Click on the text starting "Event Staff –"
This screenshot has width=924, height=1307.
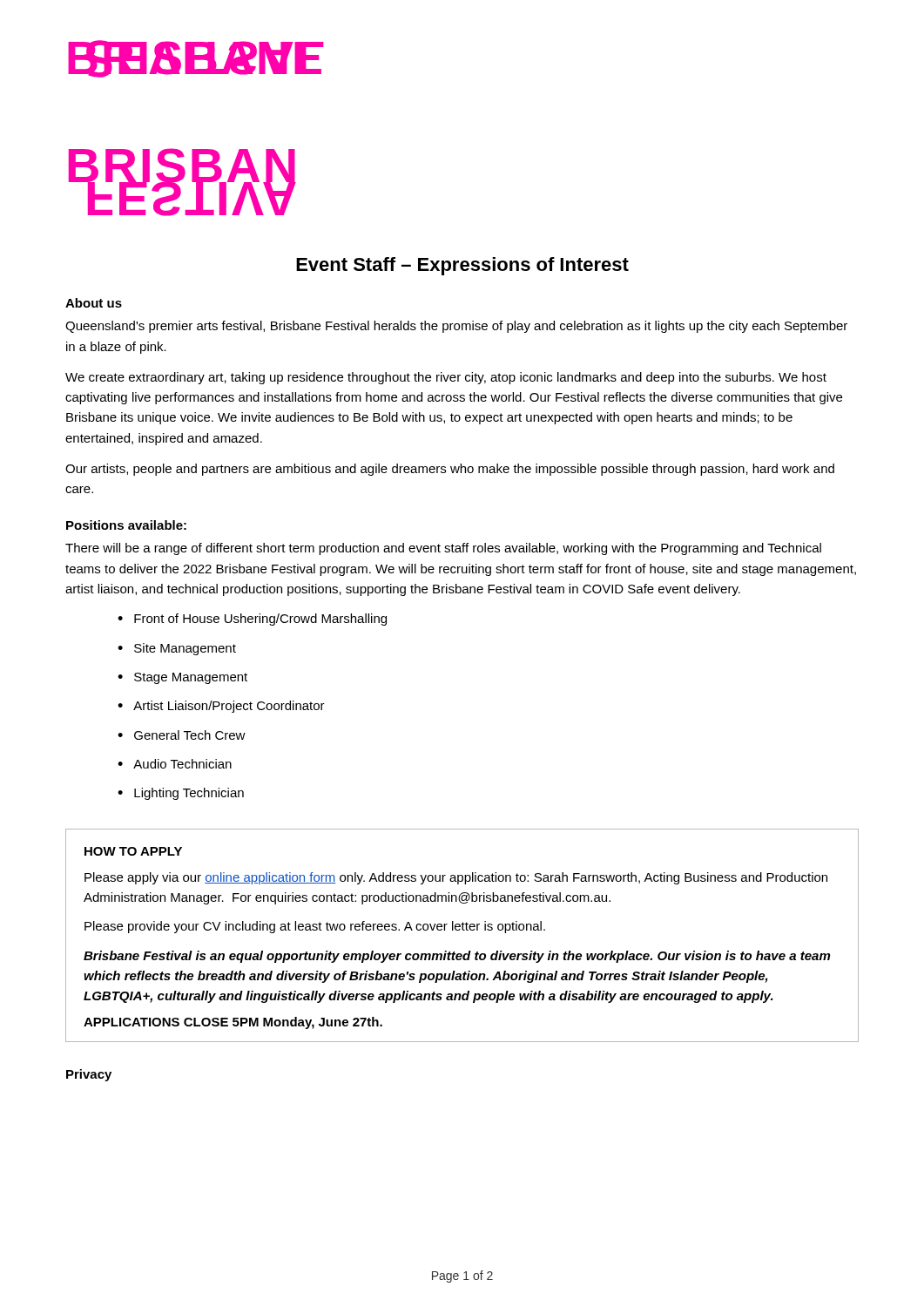tap(462, 265)
